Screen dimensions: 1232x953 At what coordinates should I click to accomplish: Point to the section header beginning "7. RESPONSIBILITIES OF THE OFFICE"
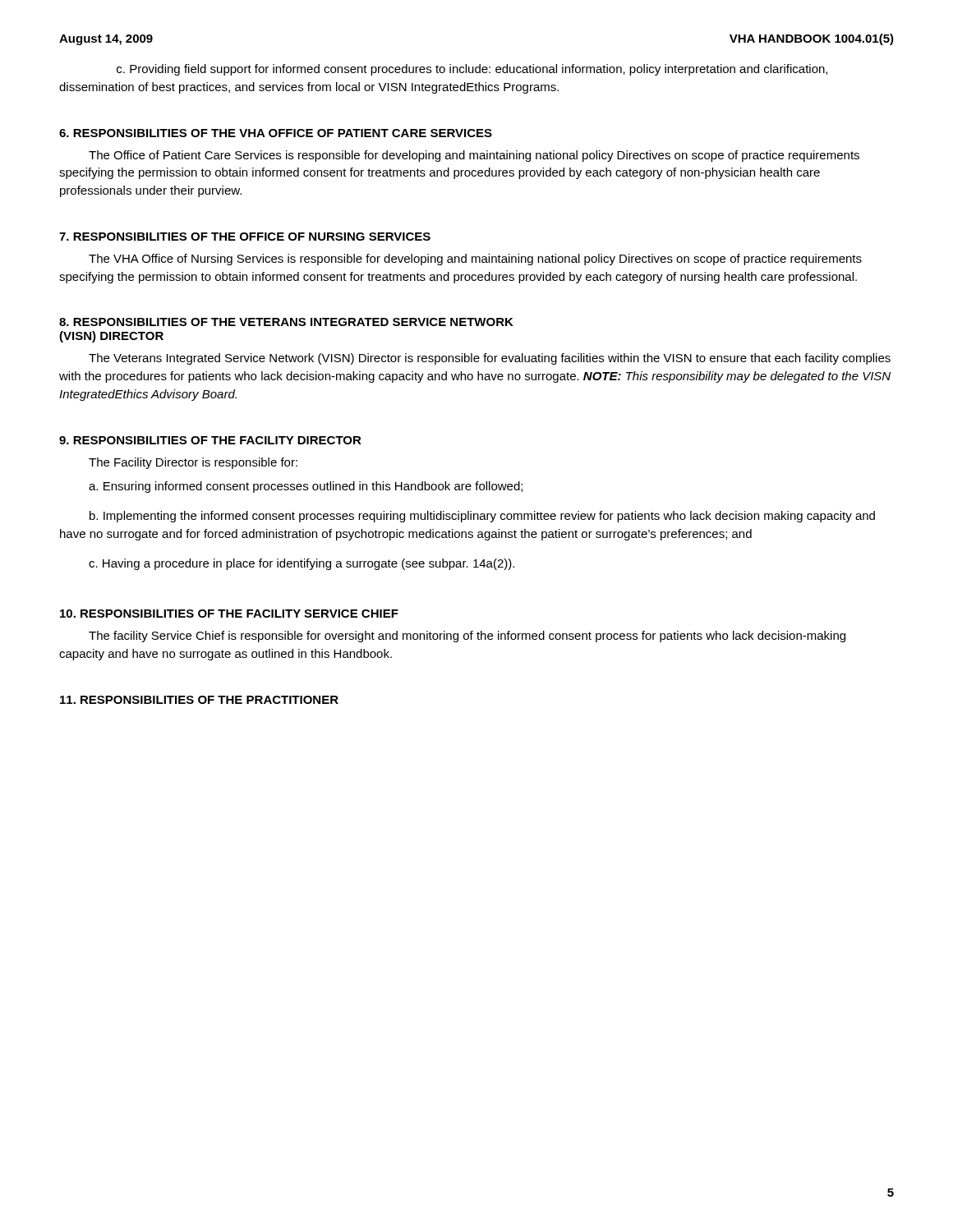click(245, 236)
